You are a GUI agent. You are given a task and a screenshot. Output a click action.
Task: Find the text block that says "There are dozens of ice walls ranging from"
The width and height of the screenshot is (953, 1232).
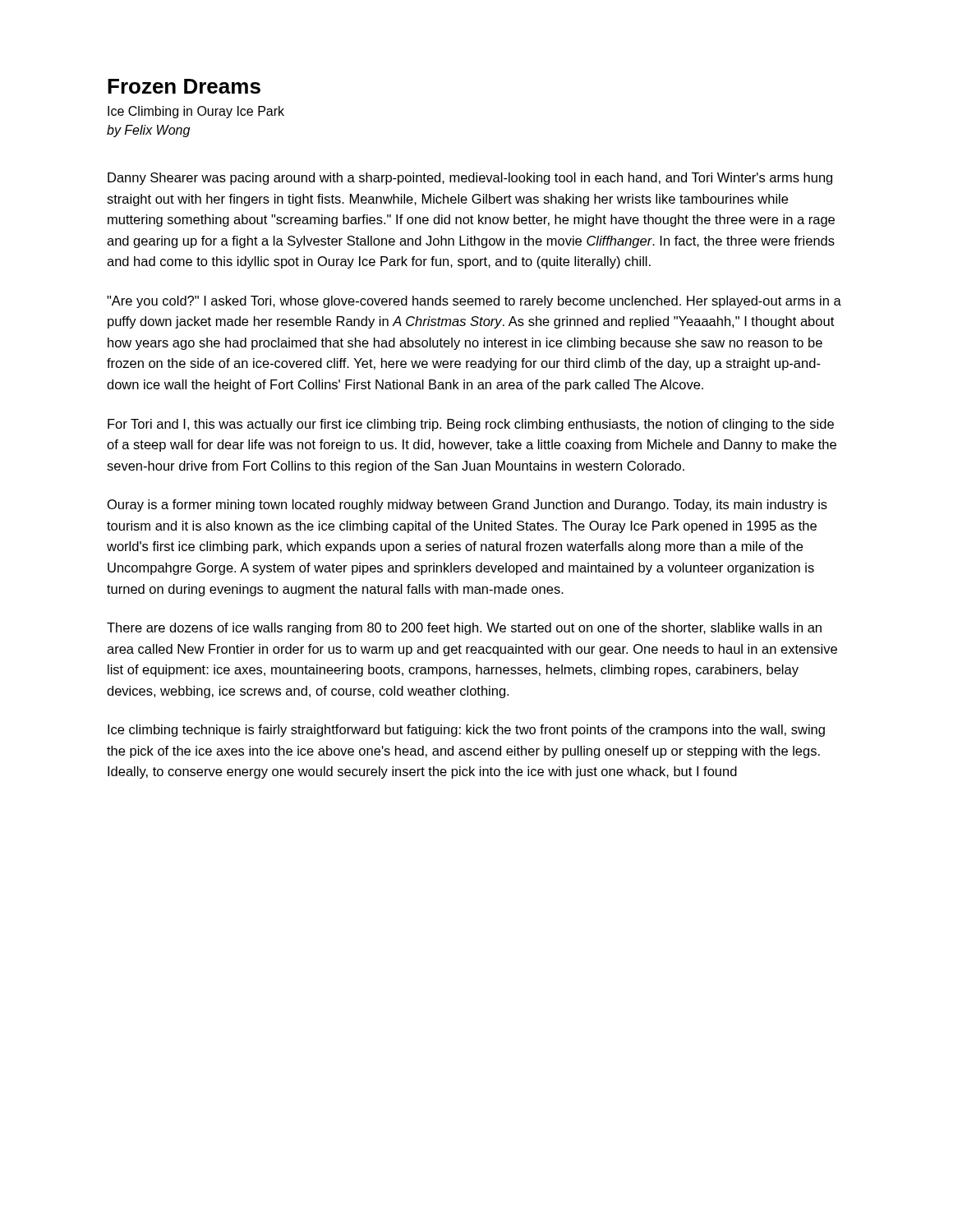point(476,660)
